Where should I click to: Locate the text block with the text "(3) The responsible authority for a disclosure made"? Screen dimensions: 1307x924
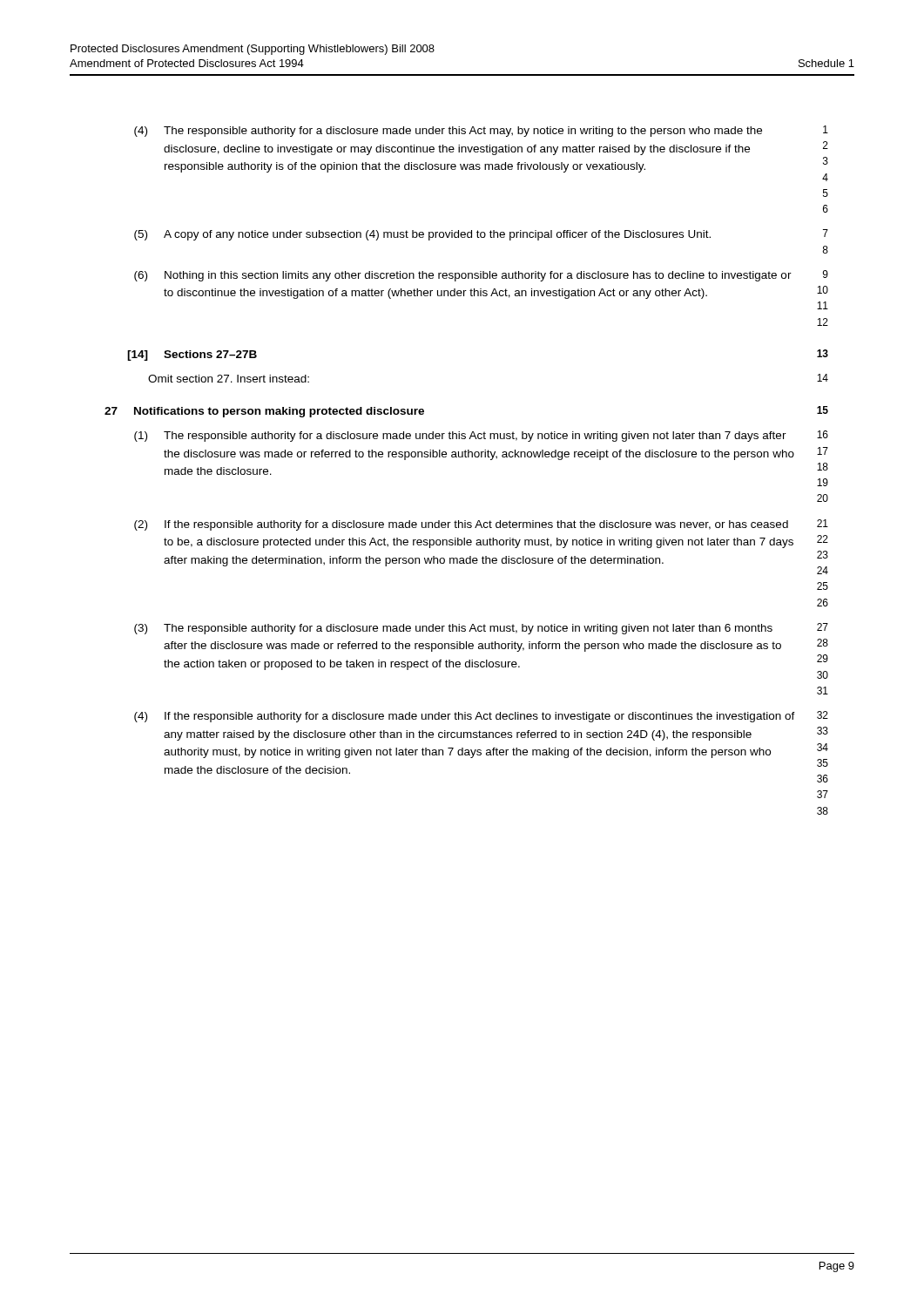click(x=473, y=659)
